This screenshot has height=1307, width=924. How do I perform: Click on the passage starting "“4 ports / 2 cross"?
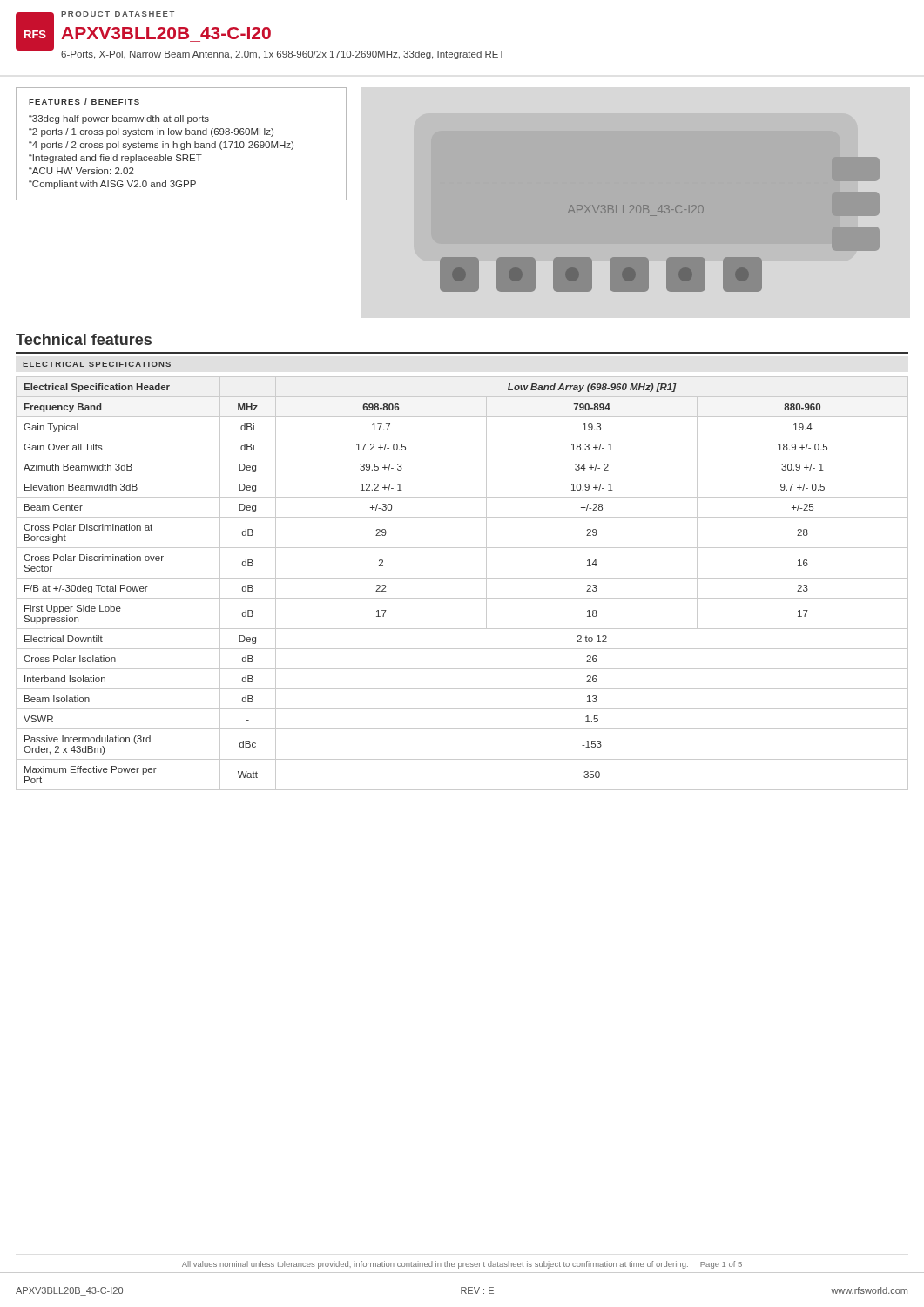(x=162, y=145)
